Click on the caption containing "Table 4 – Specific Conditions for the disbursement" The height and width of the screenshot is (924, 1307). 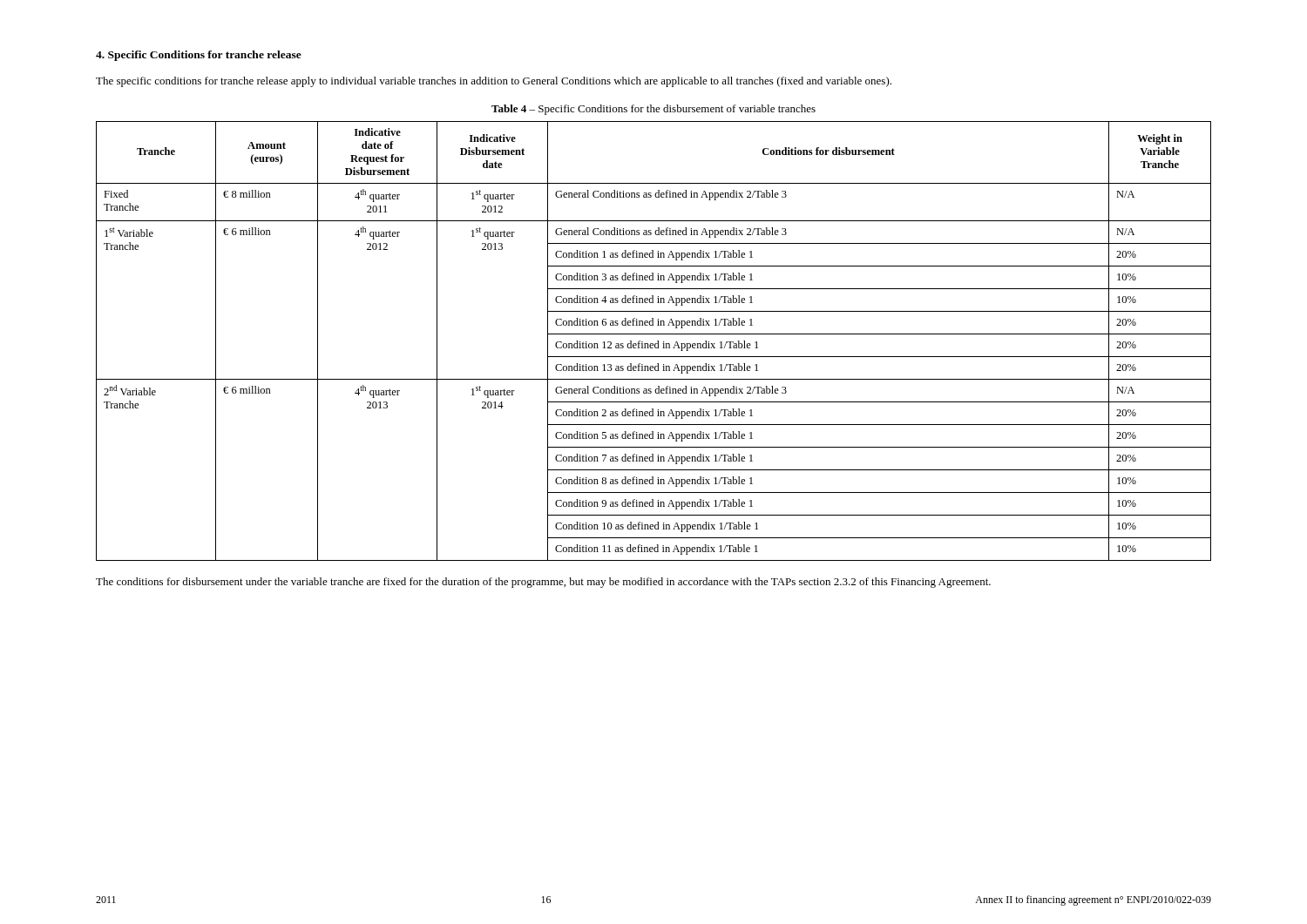point(654,108)
